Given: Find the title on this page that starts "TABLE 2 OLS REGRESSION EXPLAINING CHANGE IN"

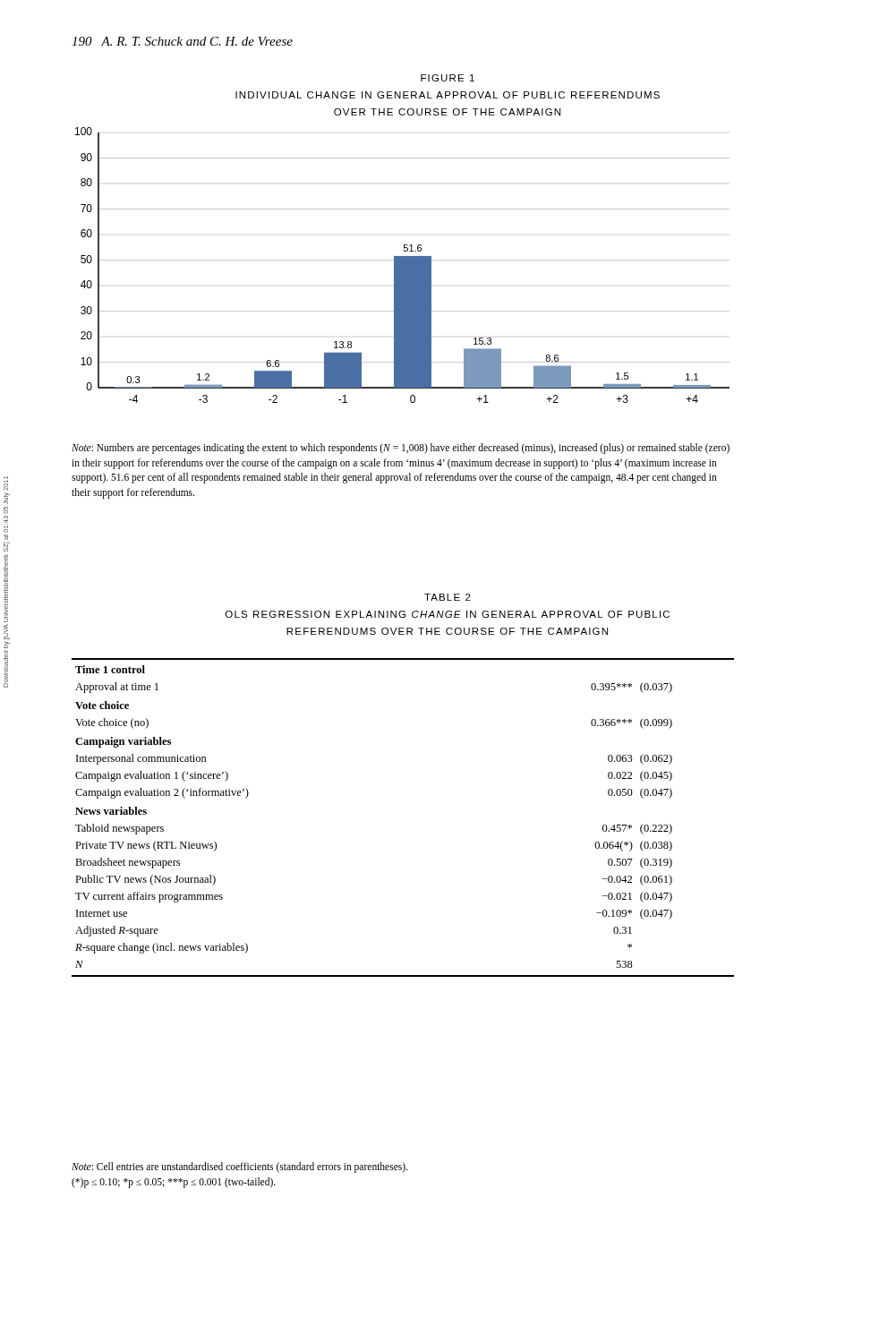Looking at the screenshot, I should 448,614.
